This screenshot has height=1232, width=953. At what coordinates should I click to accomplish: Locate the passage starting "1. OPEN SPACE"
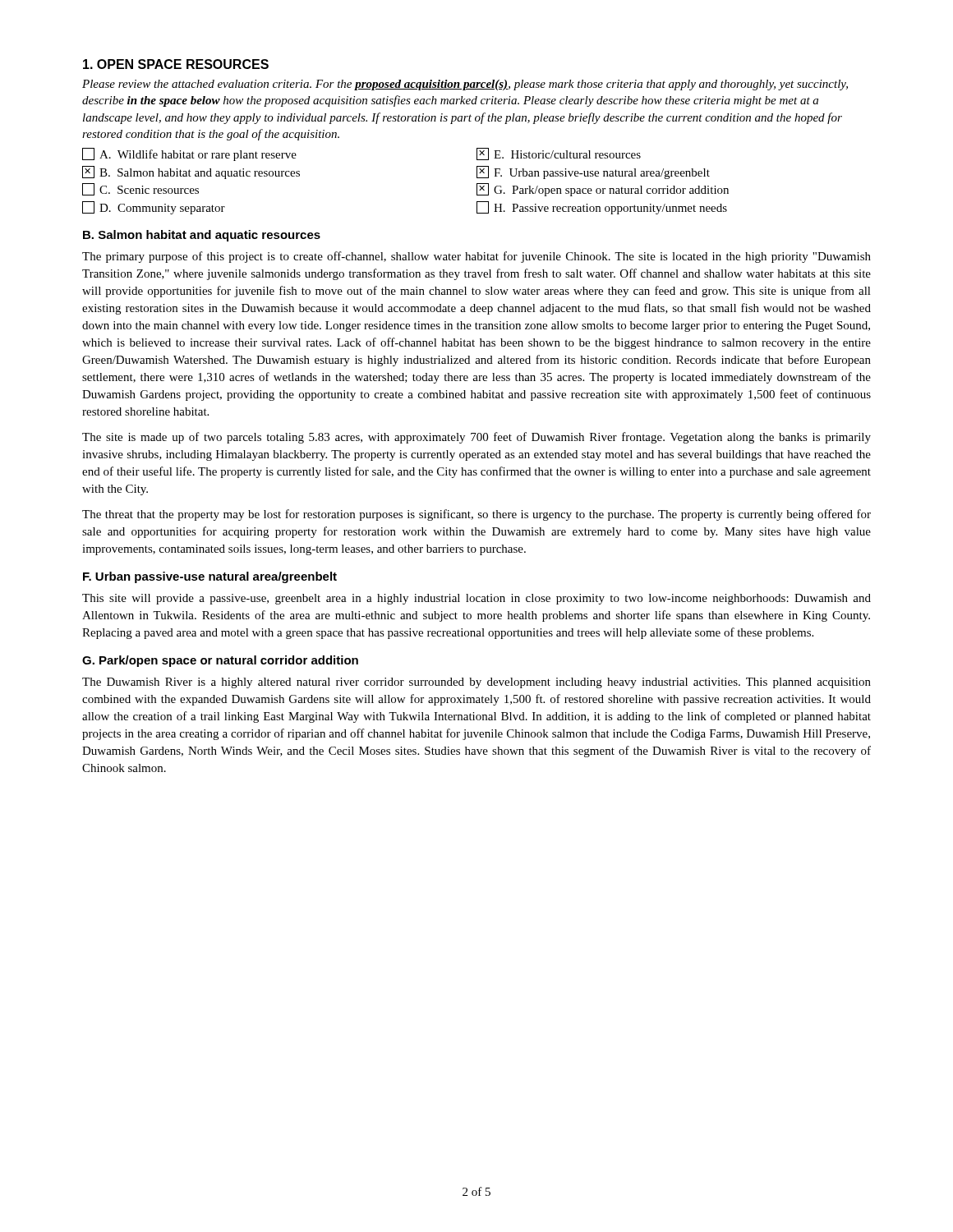[176, 64]
